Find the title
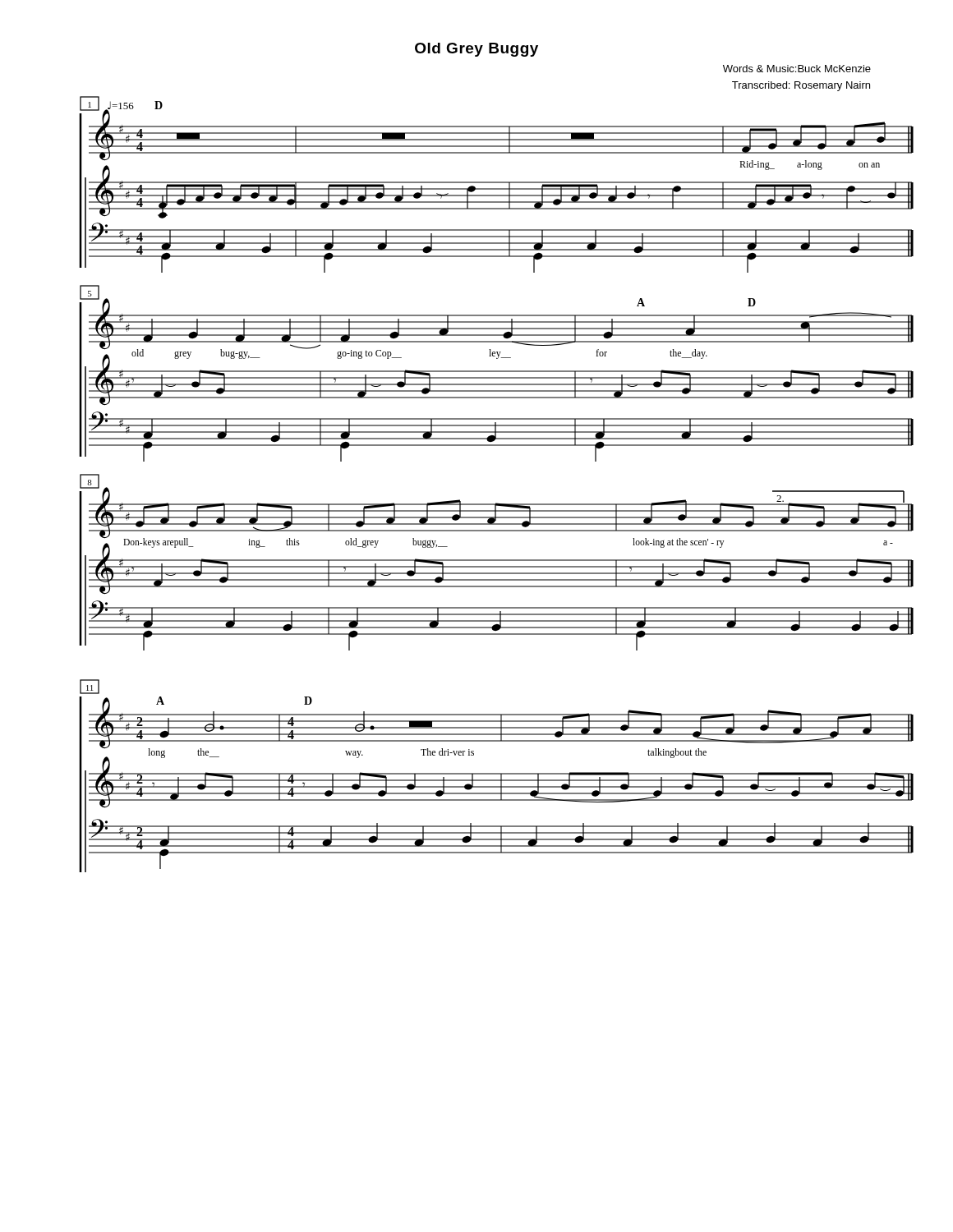This screenshot has width=953, height=1232. coord(476,66)
